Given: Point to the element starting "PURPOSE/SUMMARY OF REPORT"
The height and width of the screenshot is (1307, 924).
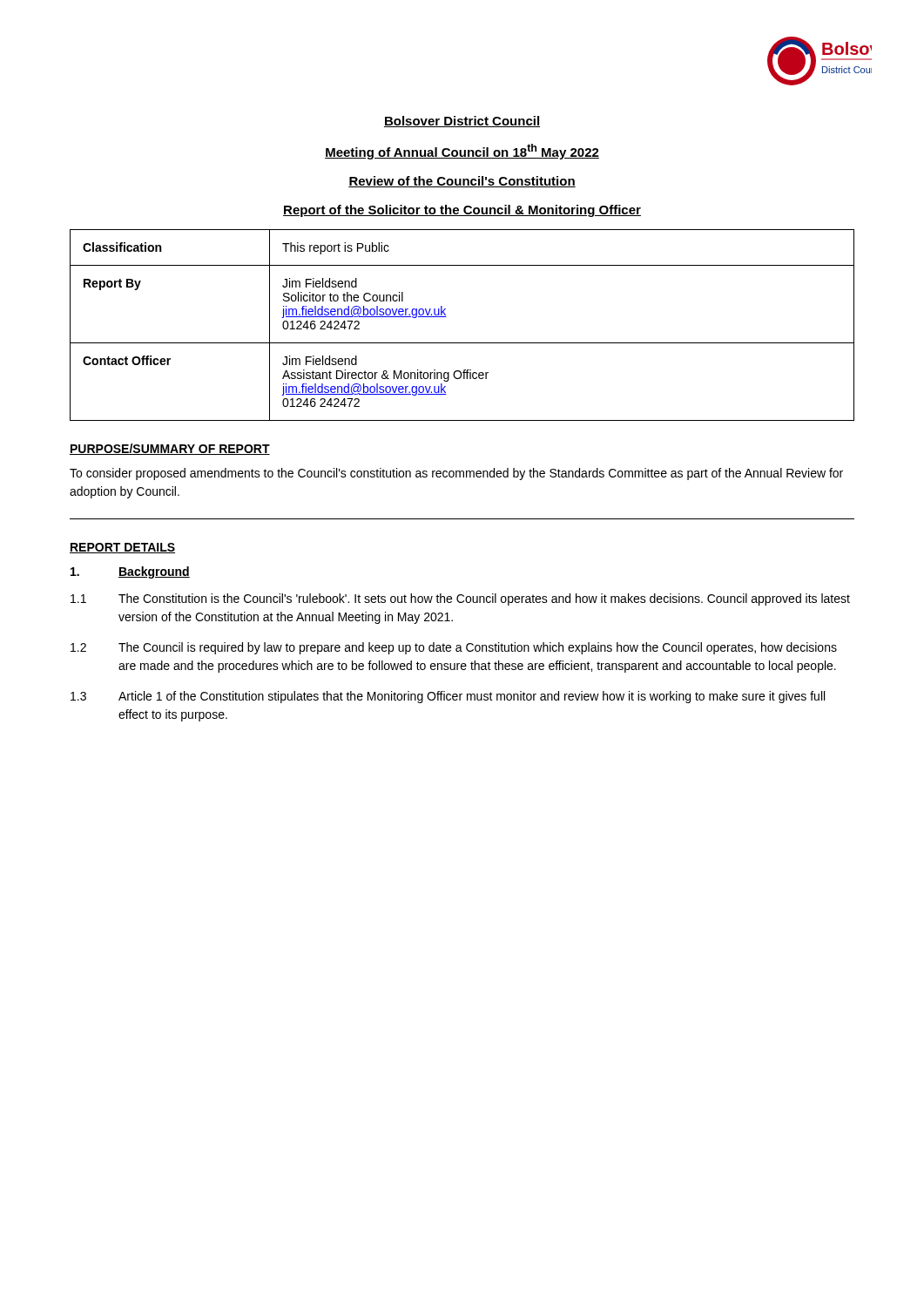Looking at the screenshot, I should point(170,449).
